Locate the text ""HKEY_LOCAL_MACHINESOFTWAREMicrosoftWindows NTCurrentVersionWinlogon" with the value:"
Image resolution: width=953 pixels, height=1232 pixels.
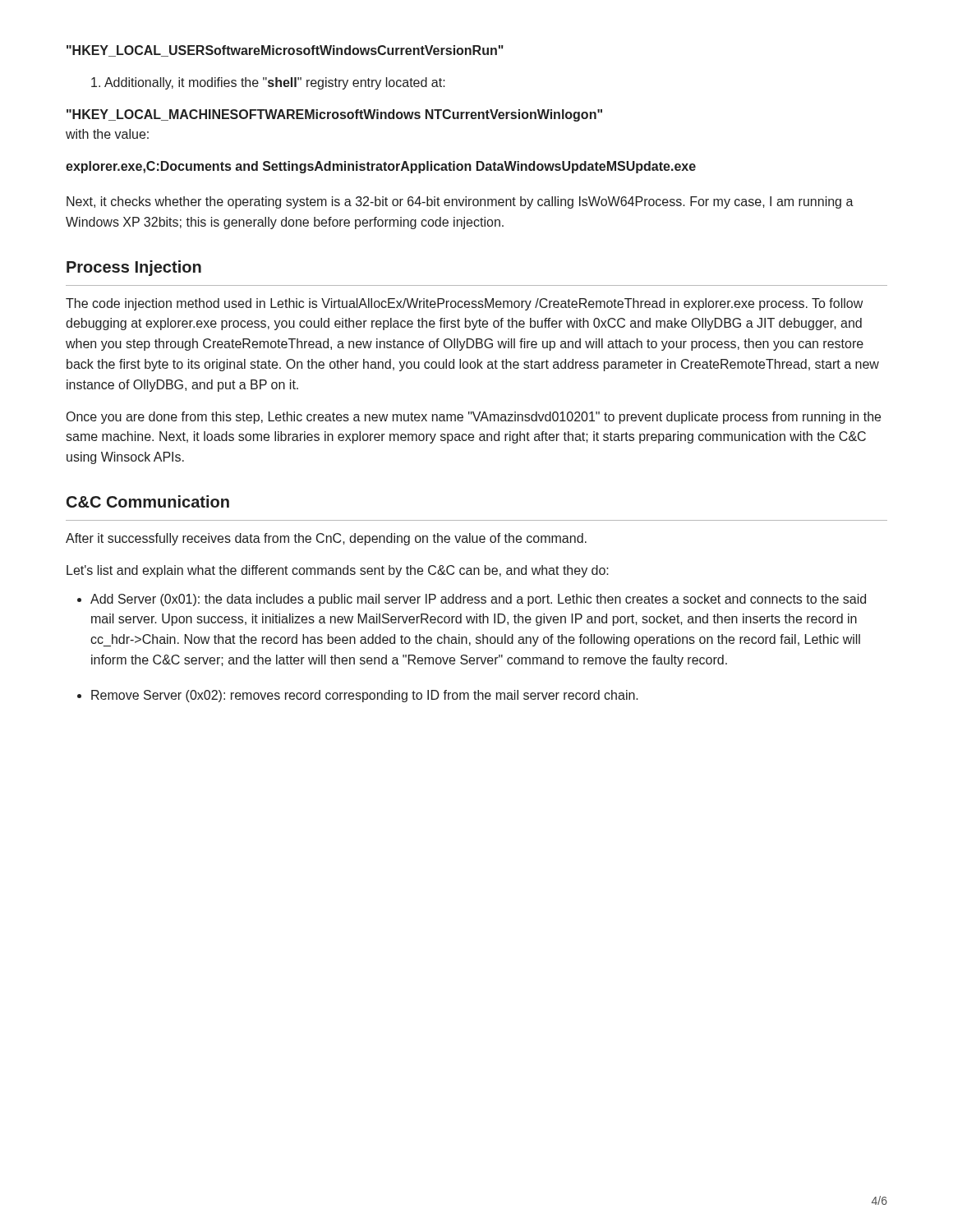tap(334, 124)
